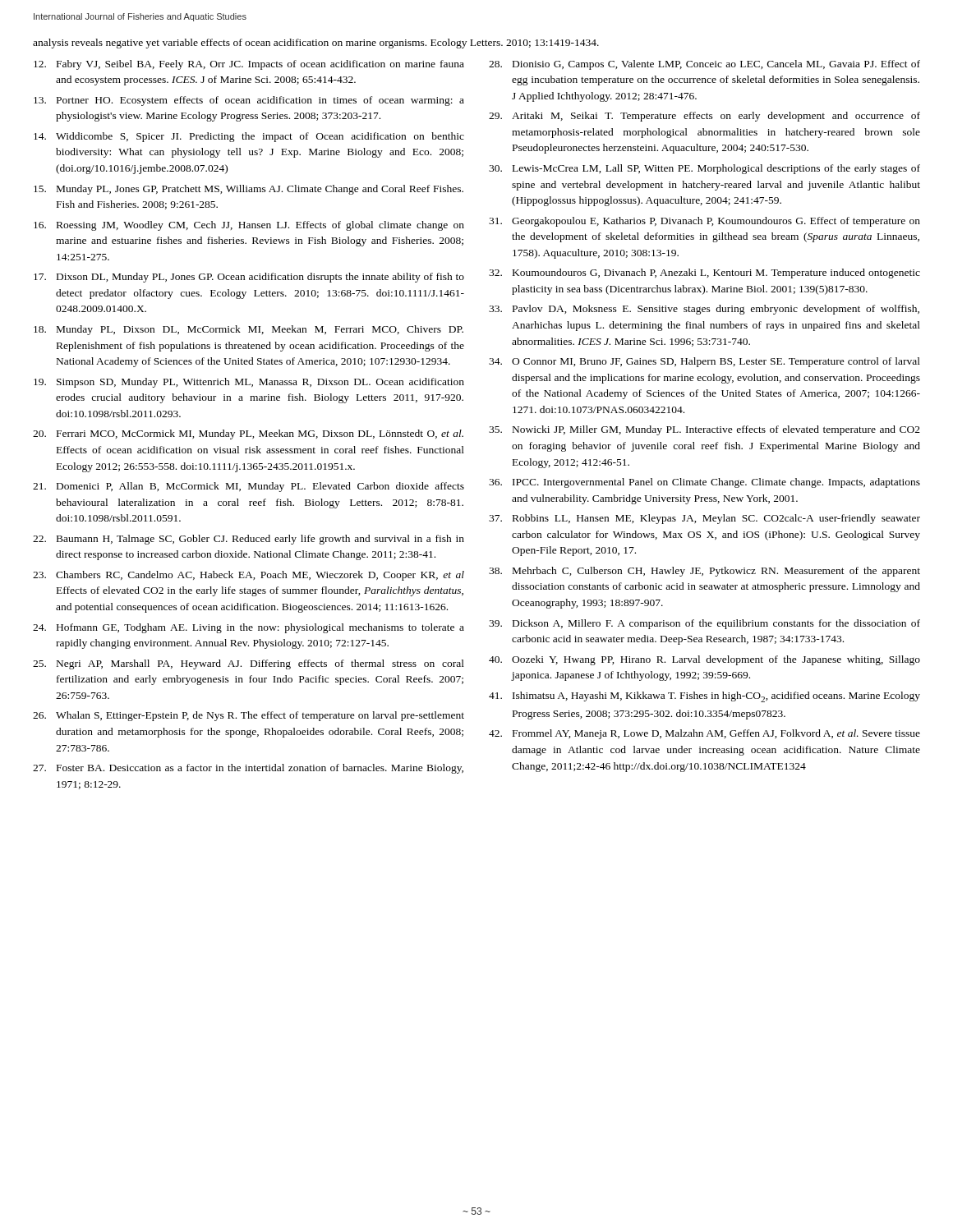Find the block on this page that starts "34. O Connor"
The height and width of the screenshot is (1232, 953).
704,385
